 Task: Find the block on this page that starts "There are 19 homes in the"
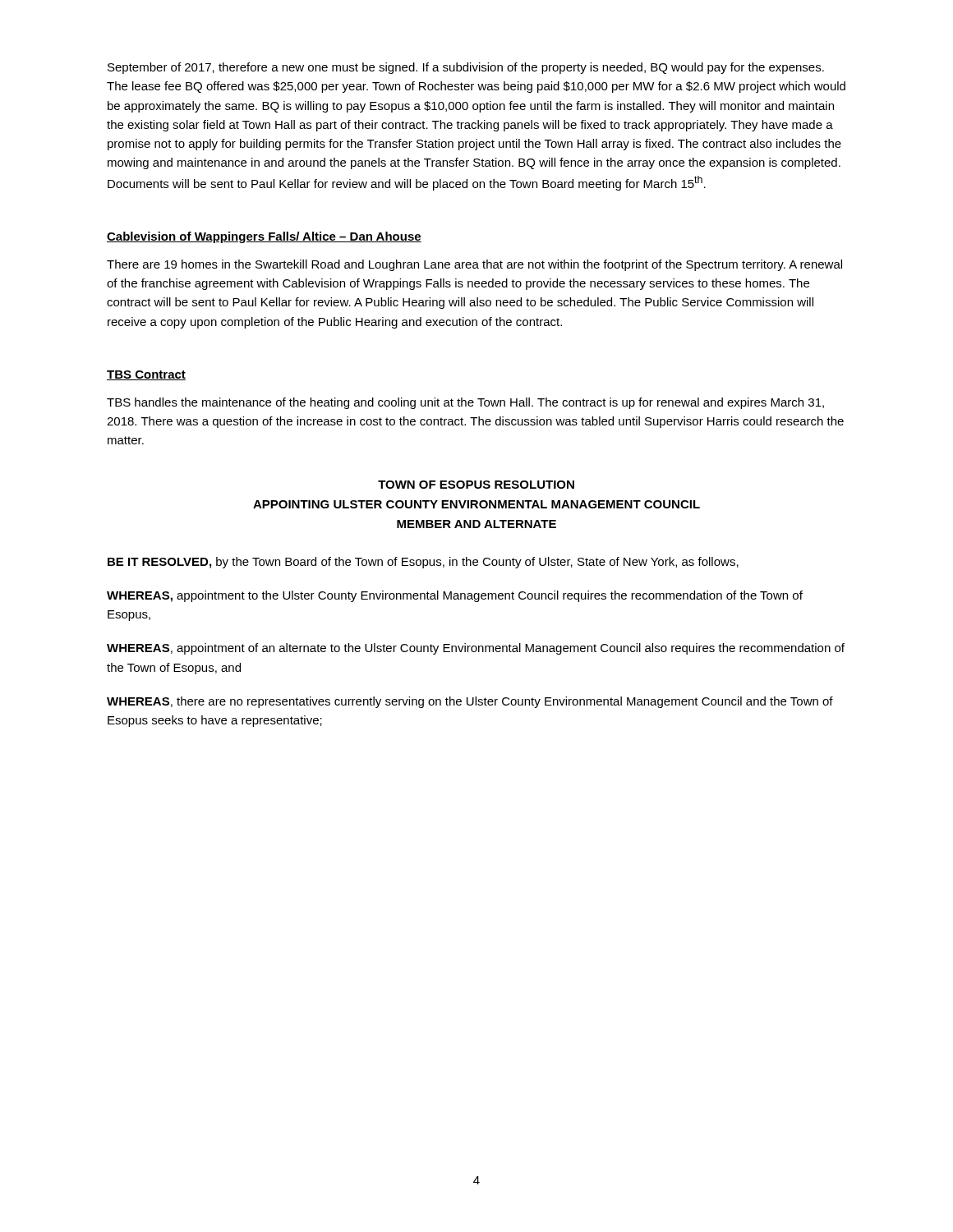point(475,292)
